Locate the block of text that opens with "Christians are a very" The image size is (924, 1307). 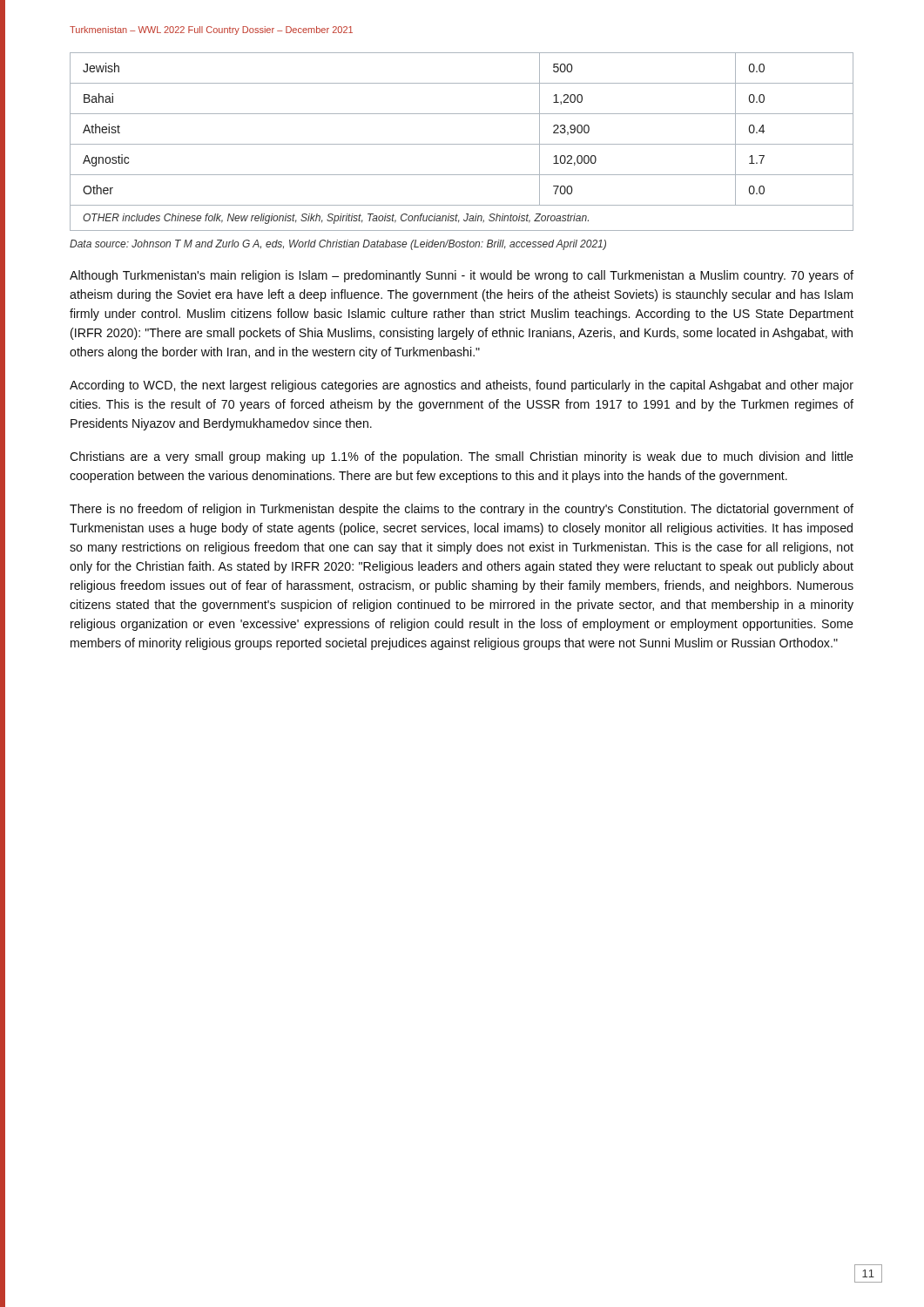[x=462, y=466]
